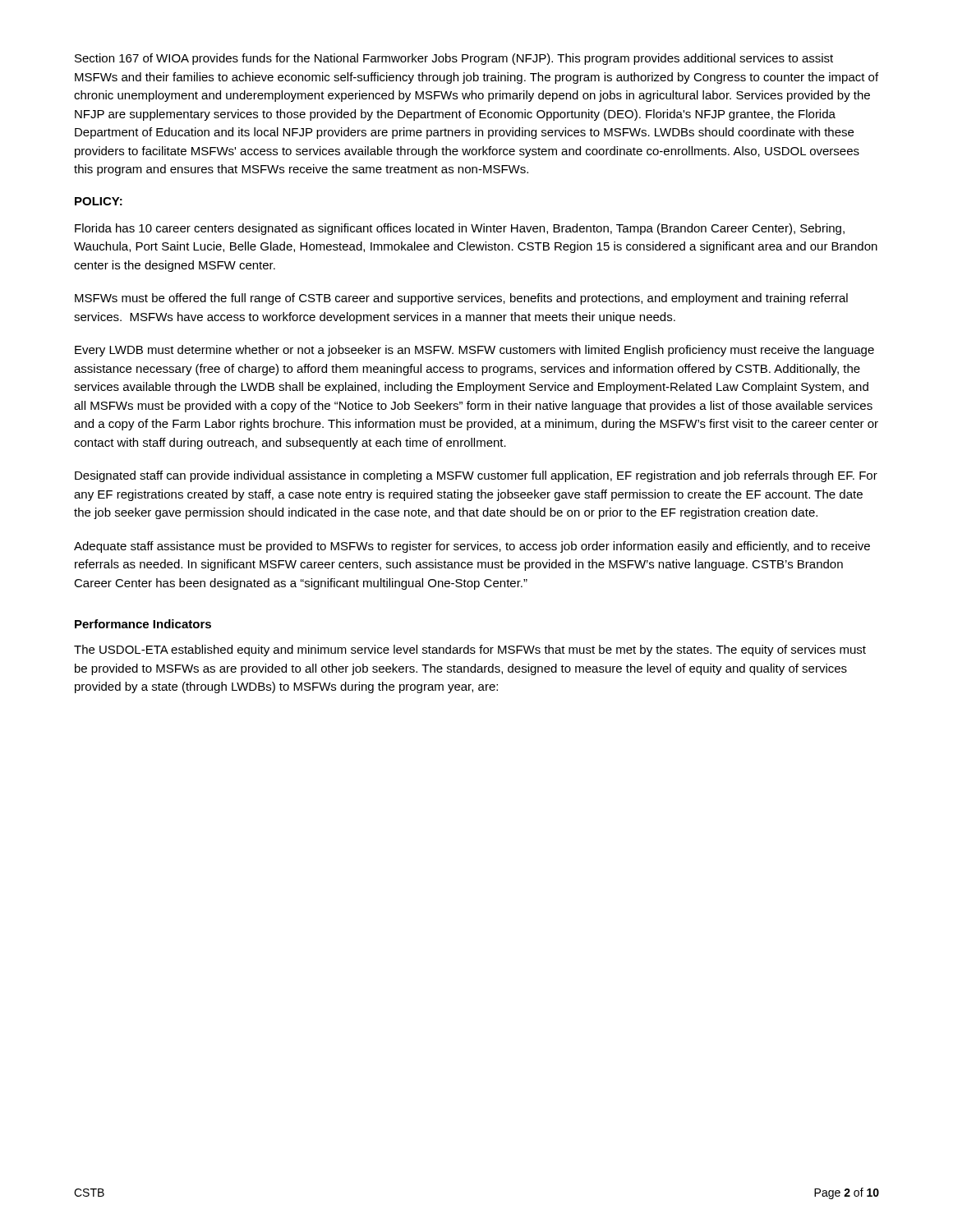Locate the text starting "Adequate staff assistance must be provided"
The height and width of the screenshot is (1232, 953).
[472, 564]
